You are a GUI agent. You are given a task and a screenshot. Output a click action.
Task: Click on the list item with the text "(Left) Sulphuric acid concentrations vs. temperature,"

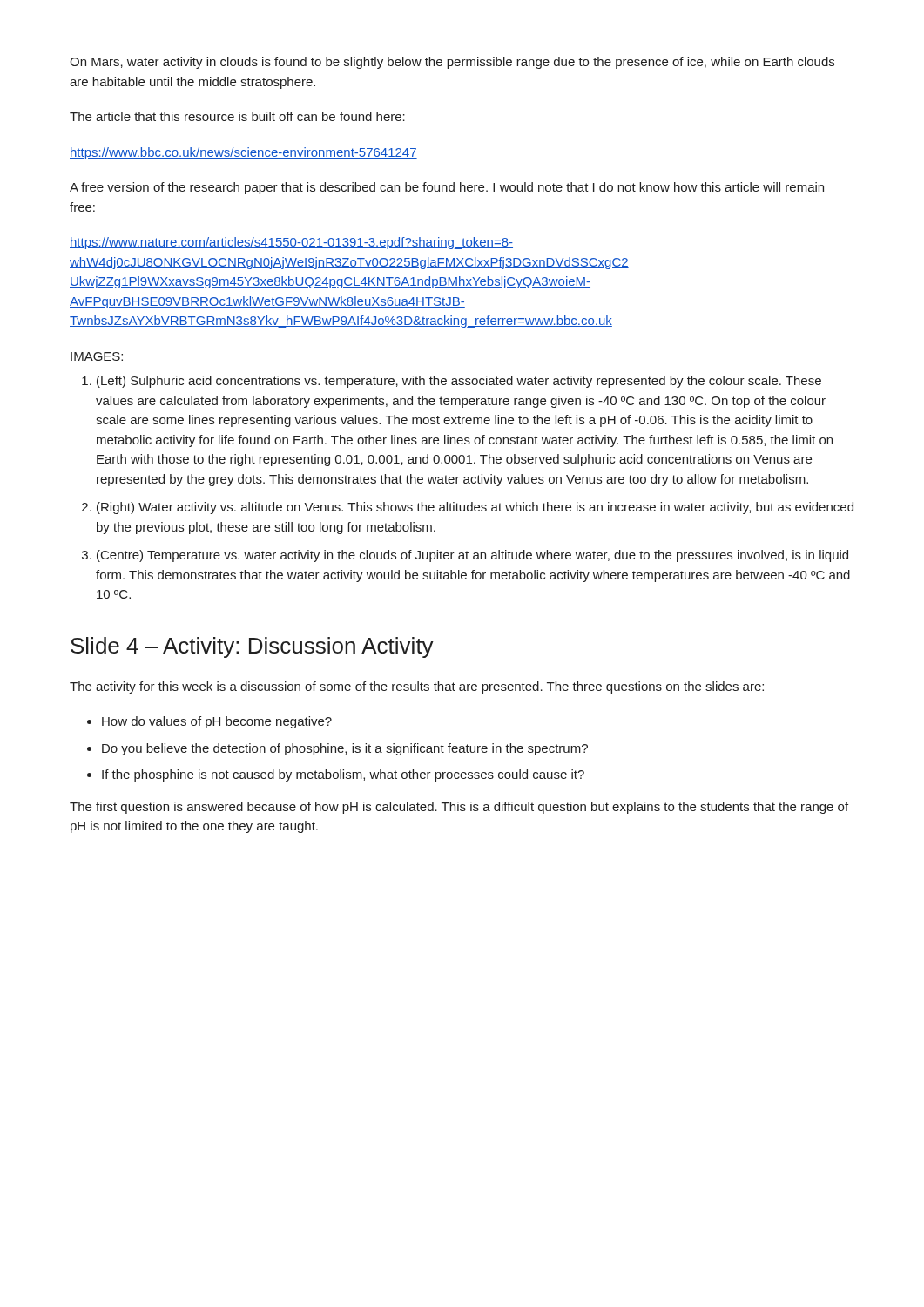pyautogui.click(x=475, y=430)
